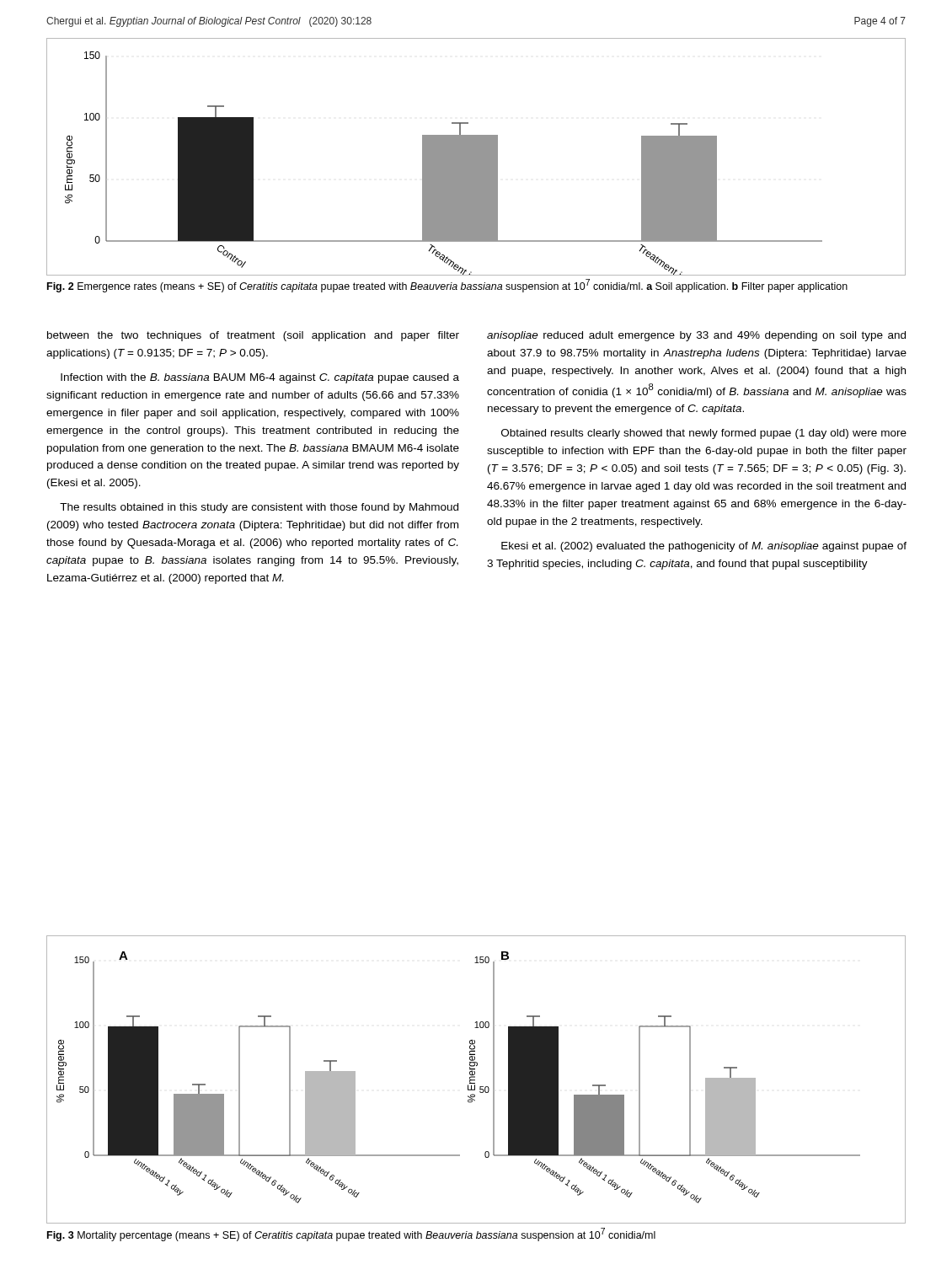Locate the grouped bar chart
Viewport: 952px width, 1264px height.
tap(476, 1079)
